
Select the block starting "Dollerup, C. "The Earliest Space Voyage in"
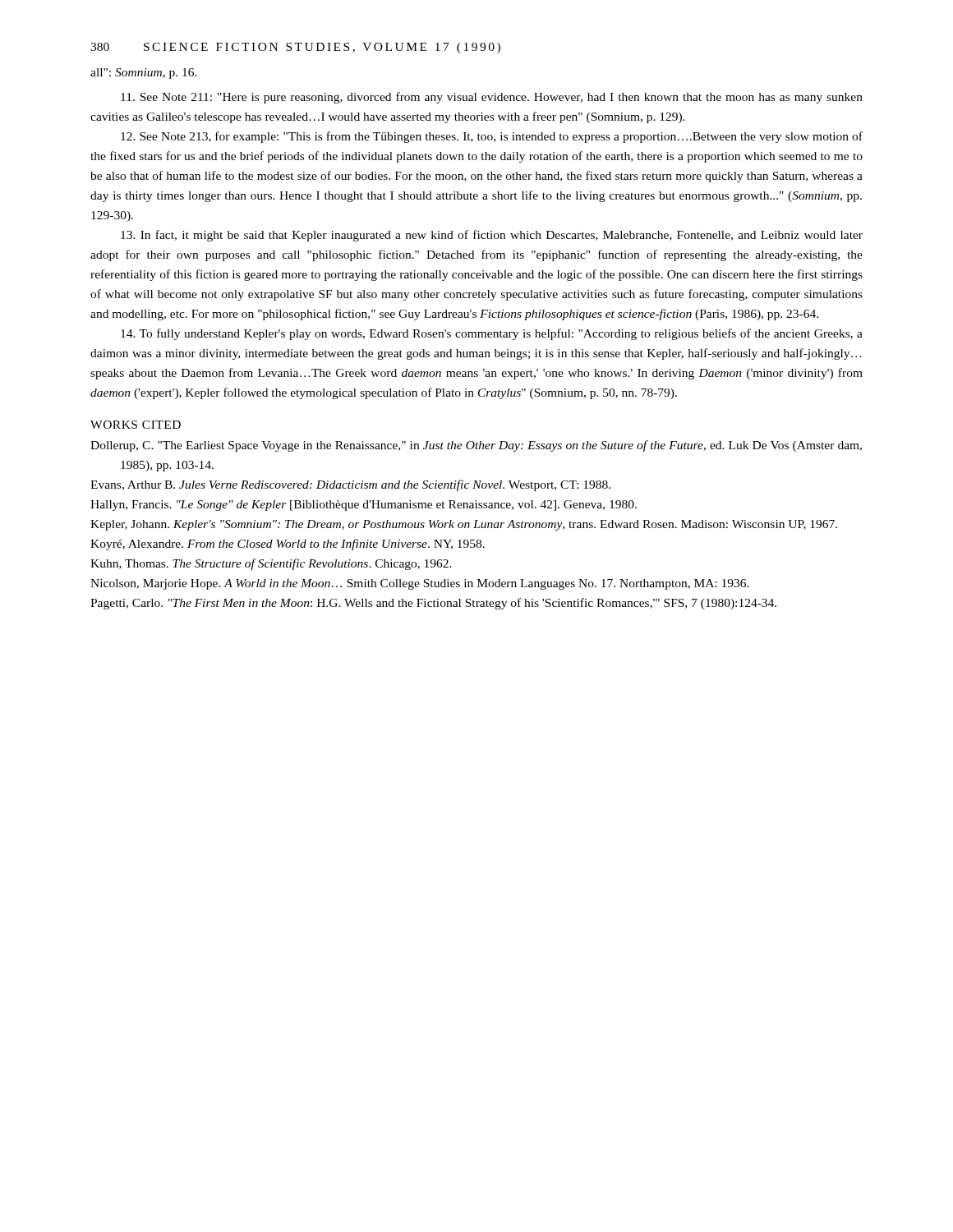click(x=476, y=455)
